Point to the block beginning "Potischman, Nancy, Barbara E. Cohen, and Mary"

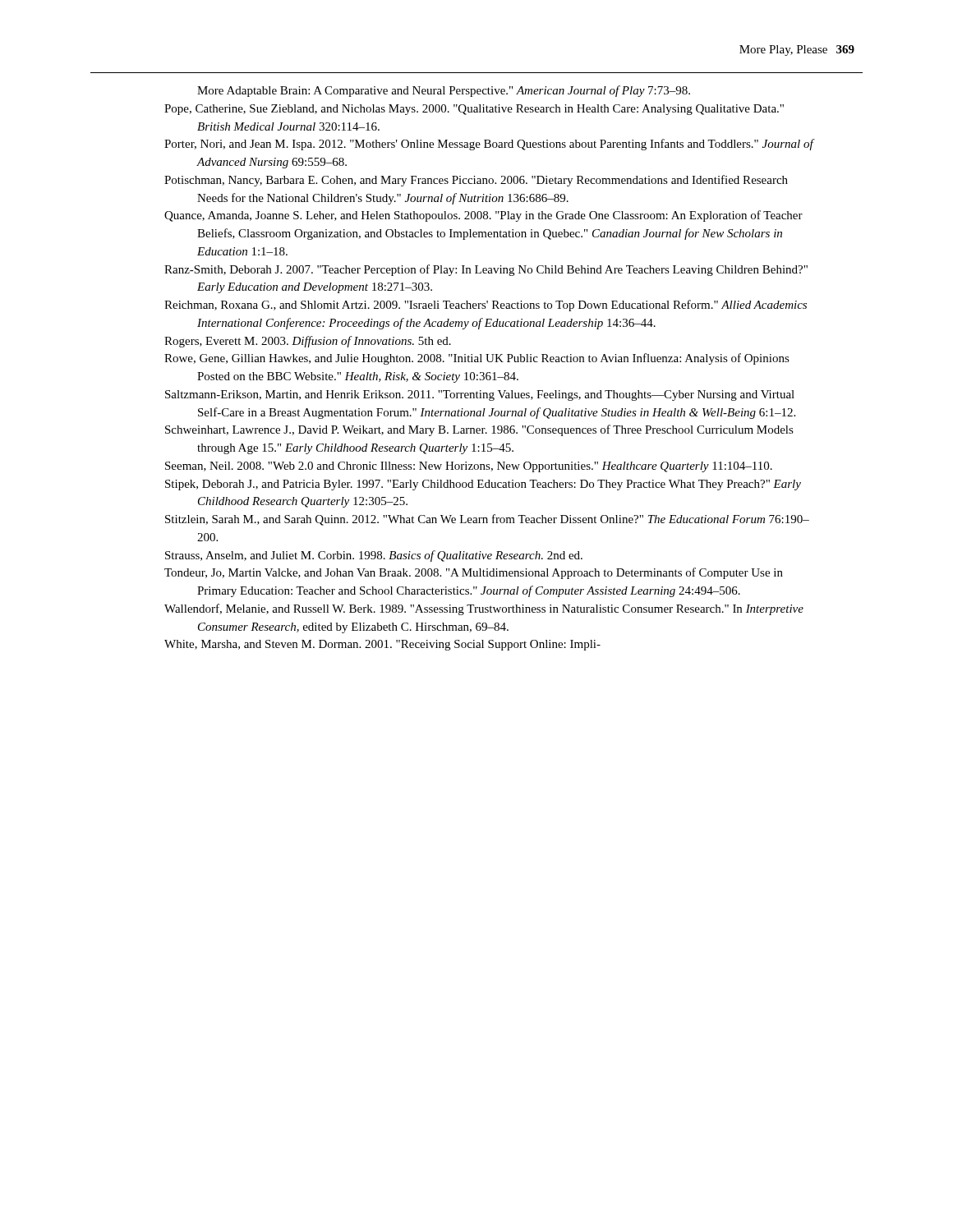click(476, 189)
